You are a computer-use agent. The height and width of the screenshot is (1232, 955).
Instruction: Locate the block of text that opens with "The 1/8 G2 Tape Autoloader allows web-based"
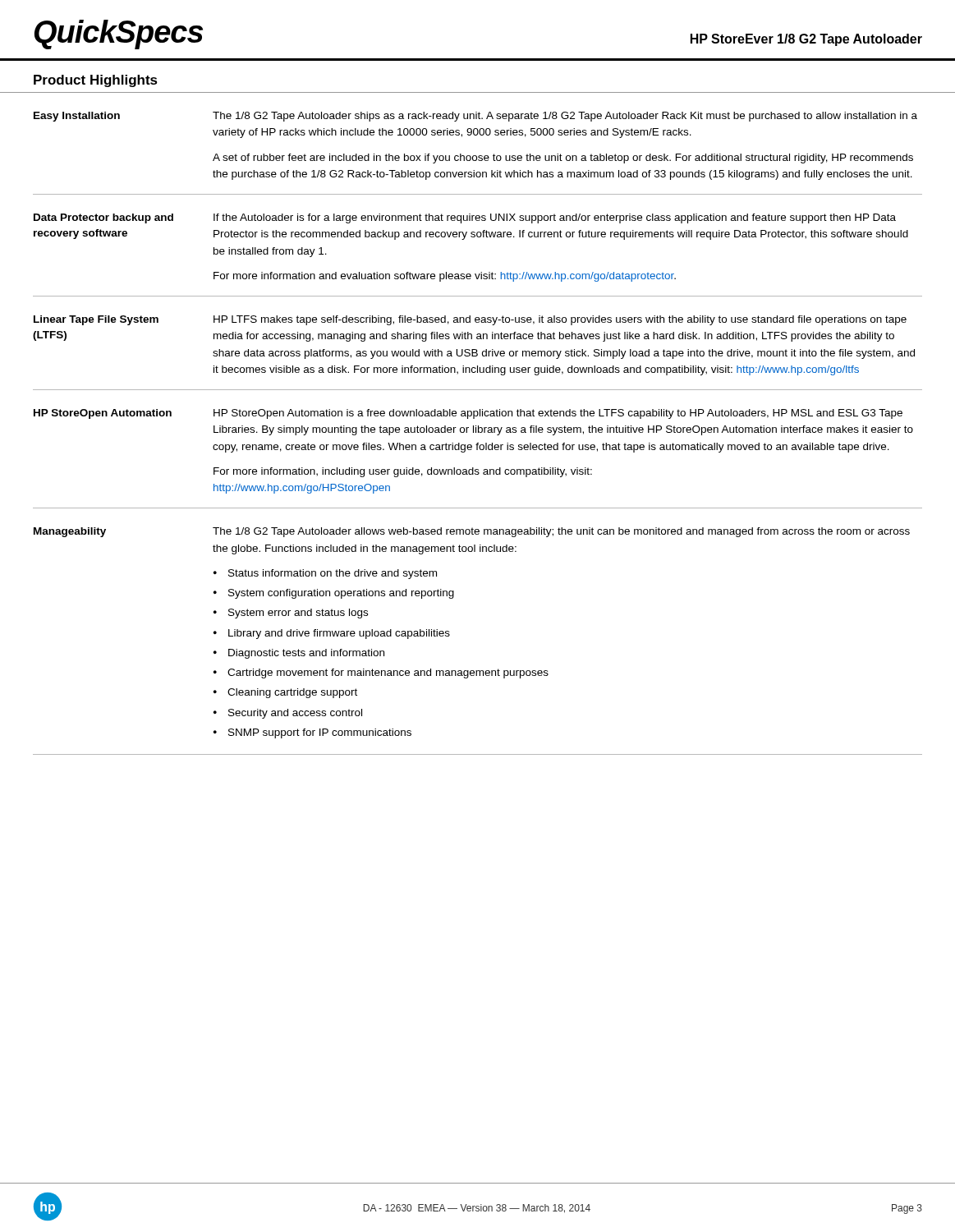pos(567,540)
